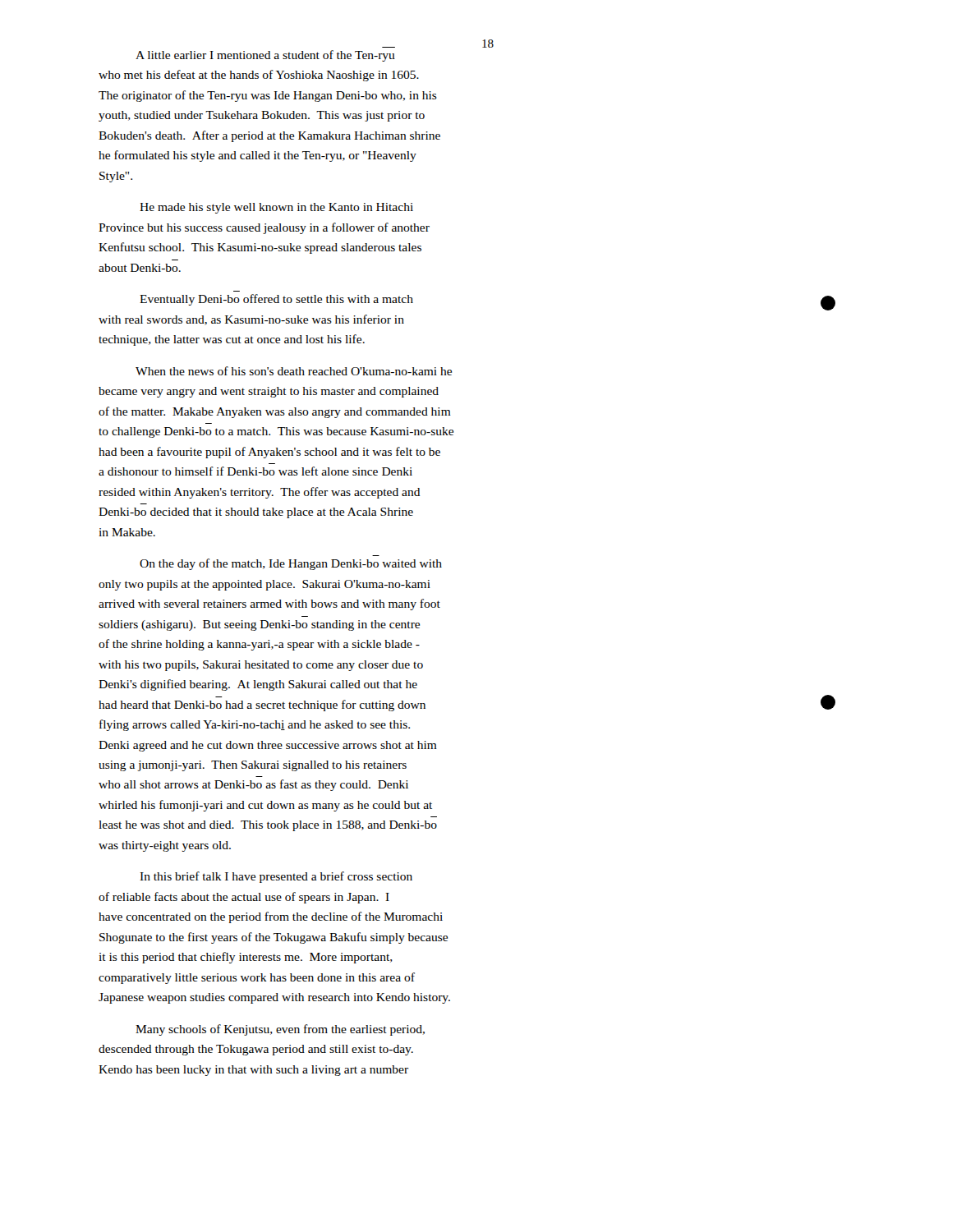Point to the block beginning "A little earlier I mentioned a student"
The width and height of the screenshot is (975, 1232).
click(x=270, y=115)
